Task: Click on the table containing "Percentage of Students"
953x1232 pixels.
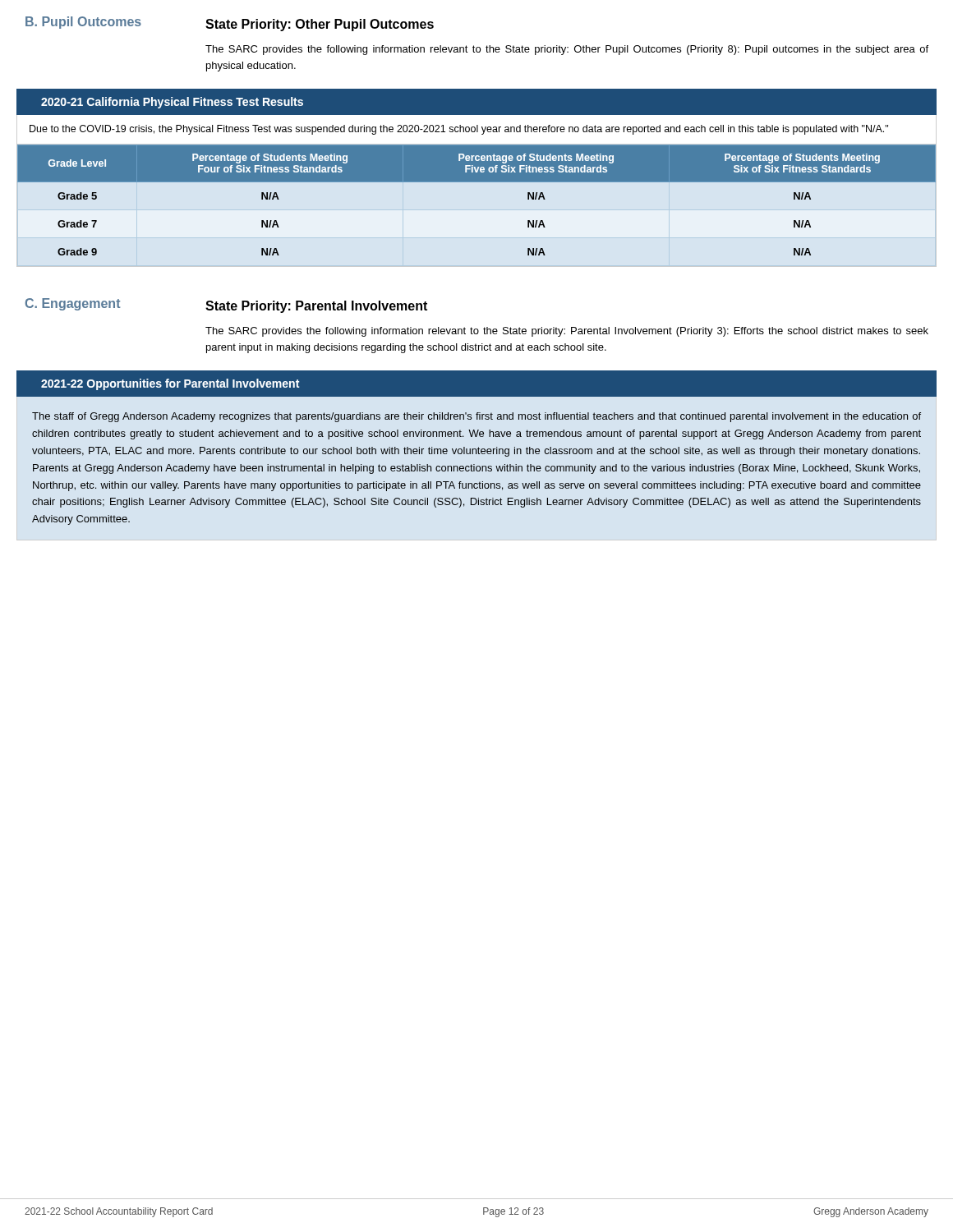Action: [x=476, y=205]
